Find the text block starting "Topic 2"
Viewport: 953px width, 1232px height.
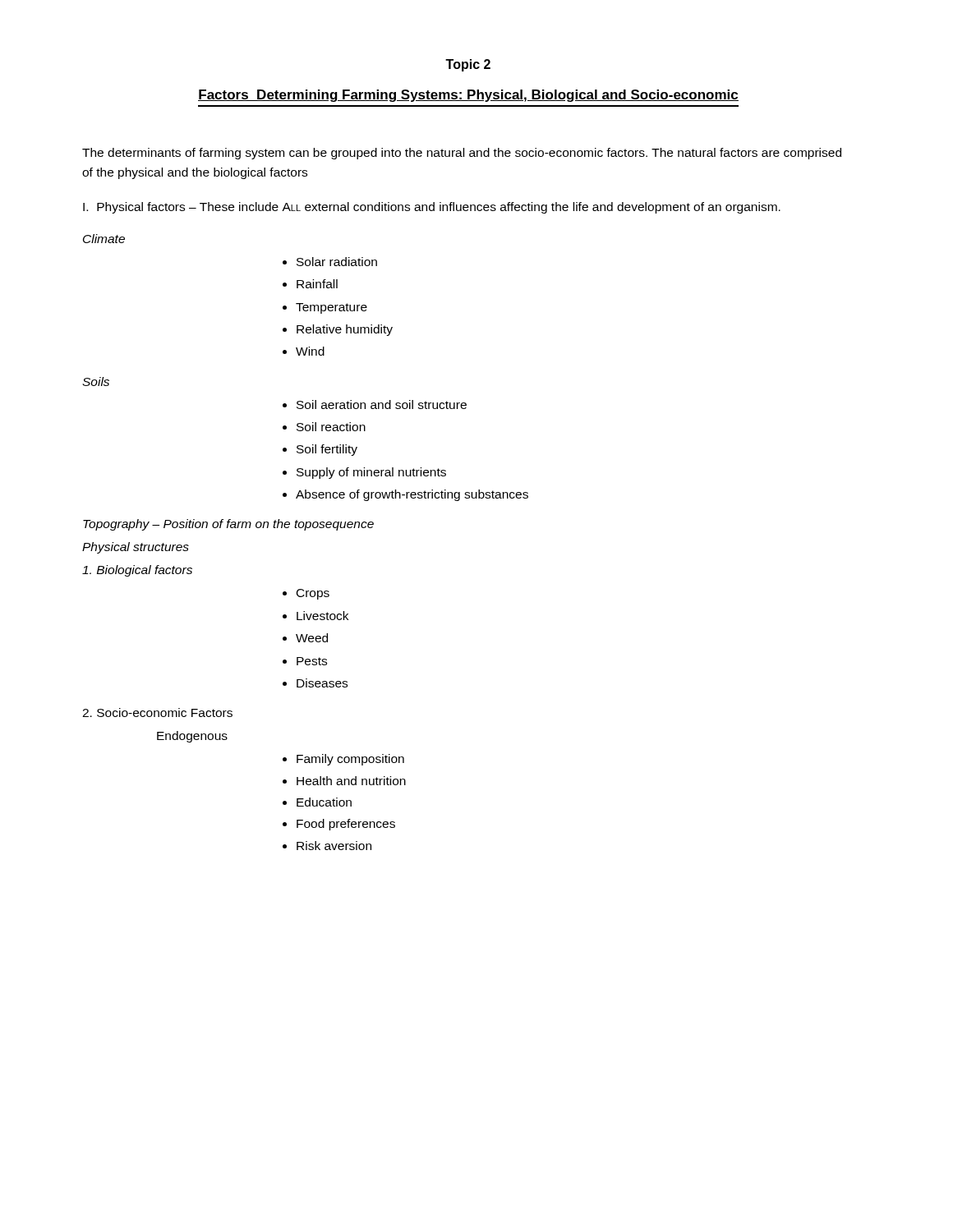468,64
